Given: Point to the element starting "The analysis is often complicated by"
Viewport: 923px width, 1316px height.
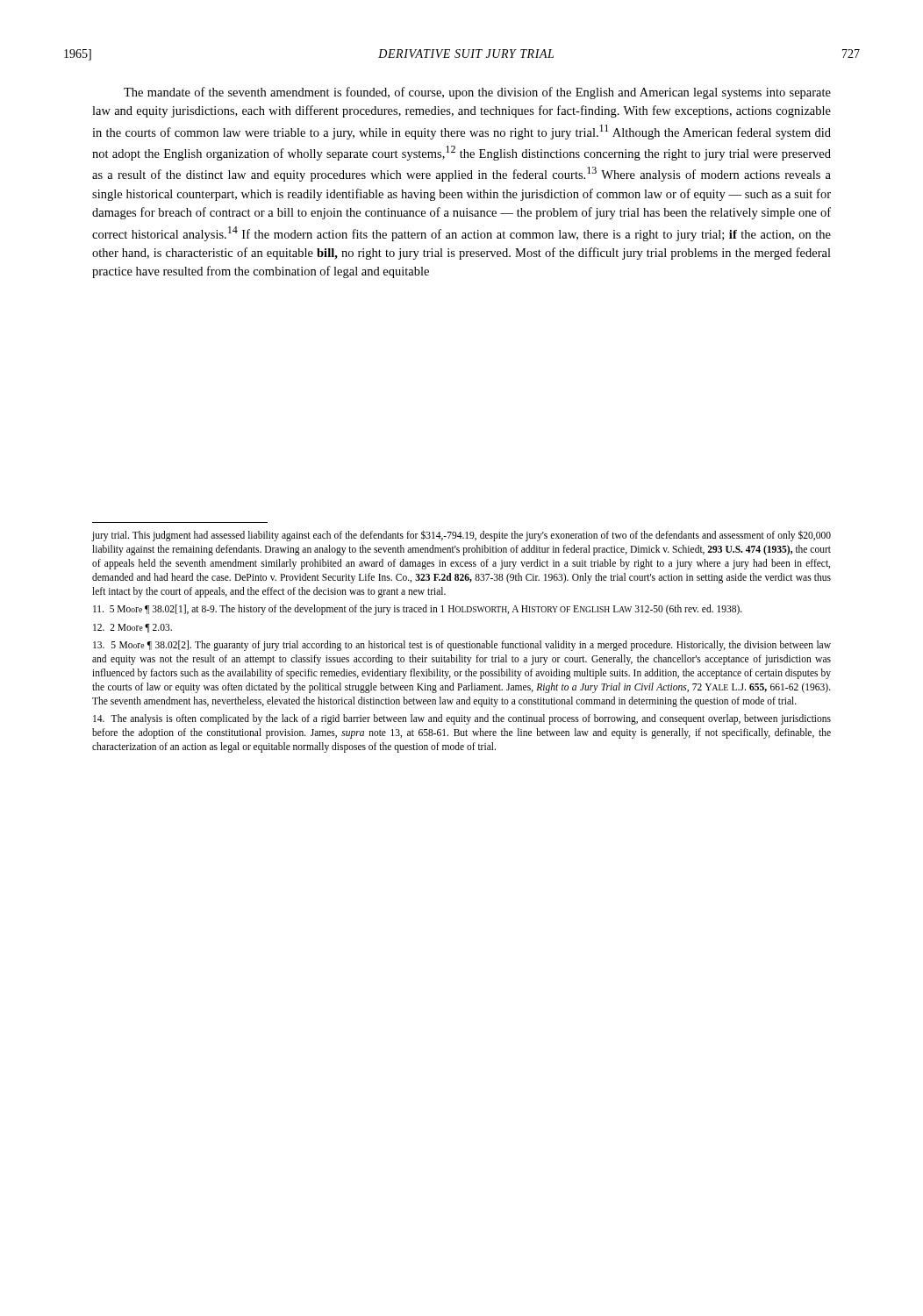Looking at the screenshot, I should [x=462, y=733].
